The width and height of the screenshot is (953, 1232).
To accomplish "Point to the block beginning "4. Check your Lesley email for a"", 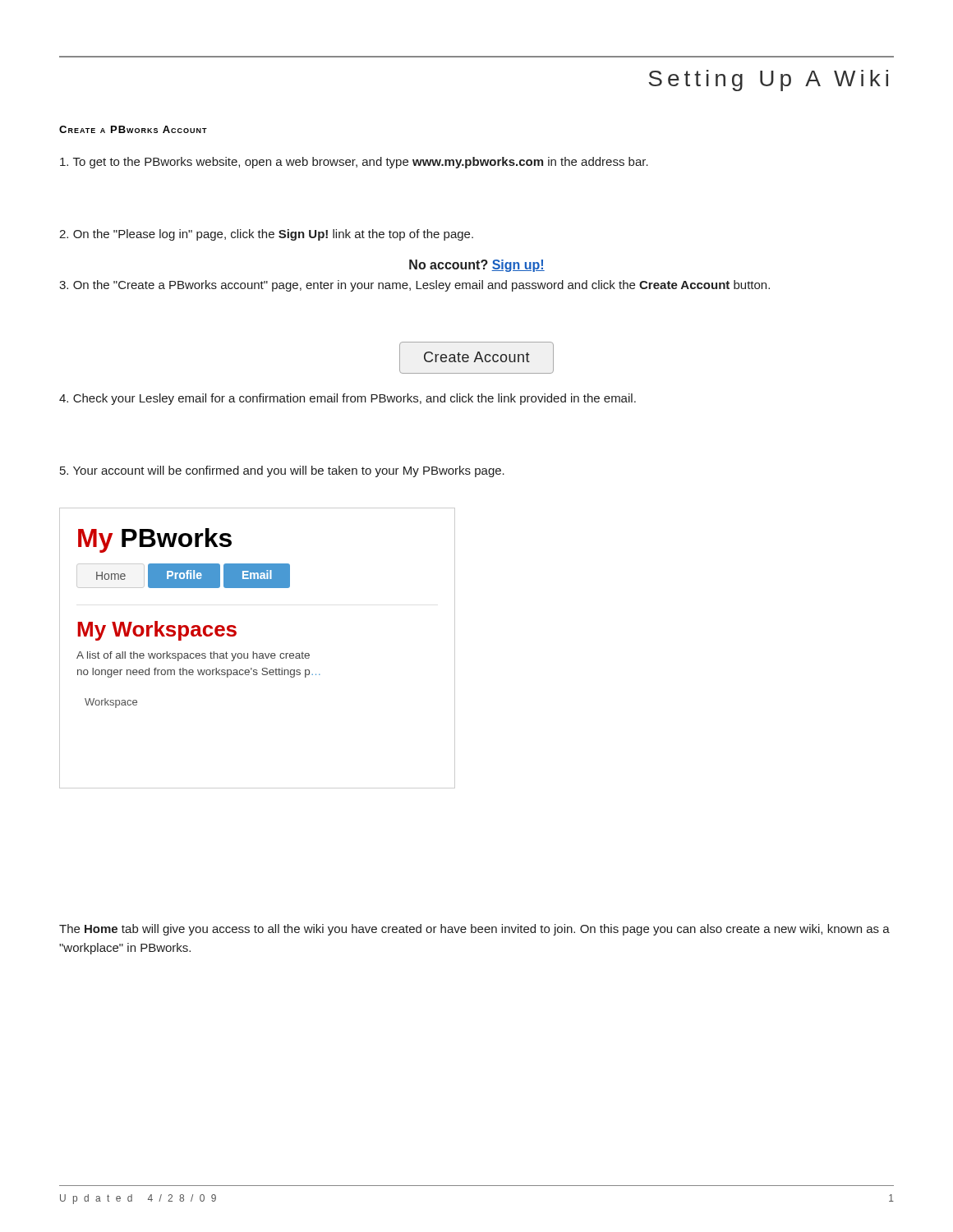I will 348,398.
